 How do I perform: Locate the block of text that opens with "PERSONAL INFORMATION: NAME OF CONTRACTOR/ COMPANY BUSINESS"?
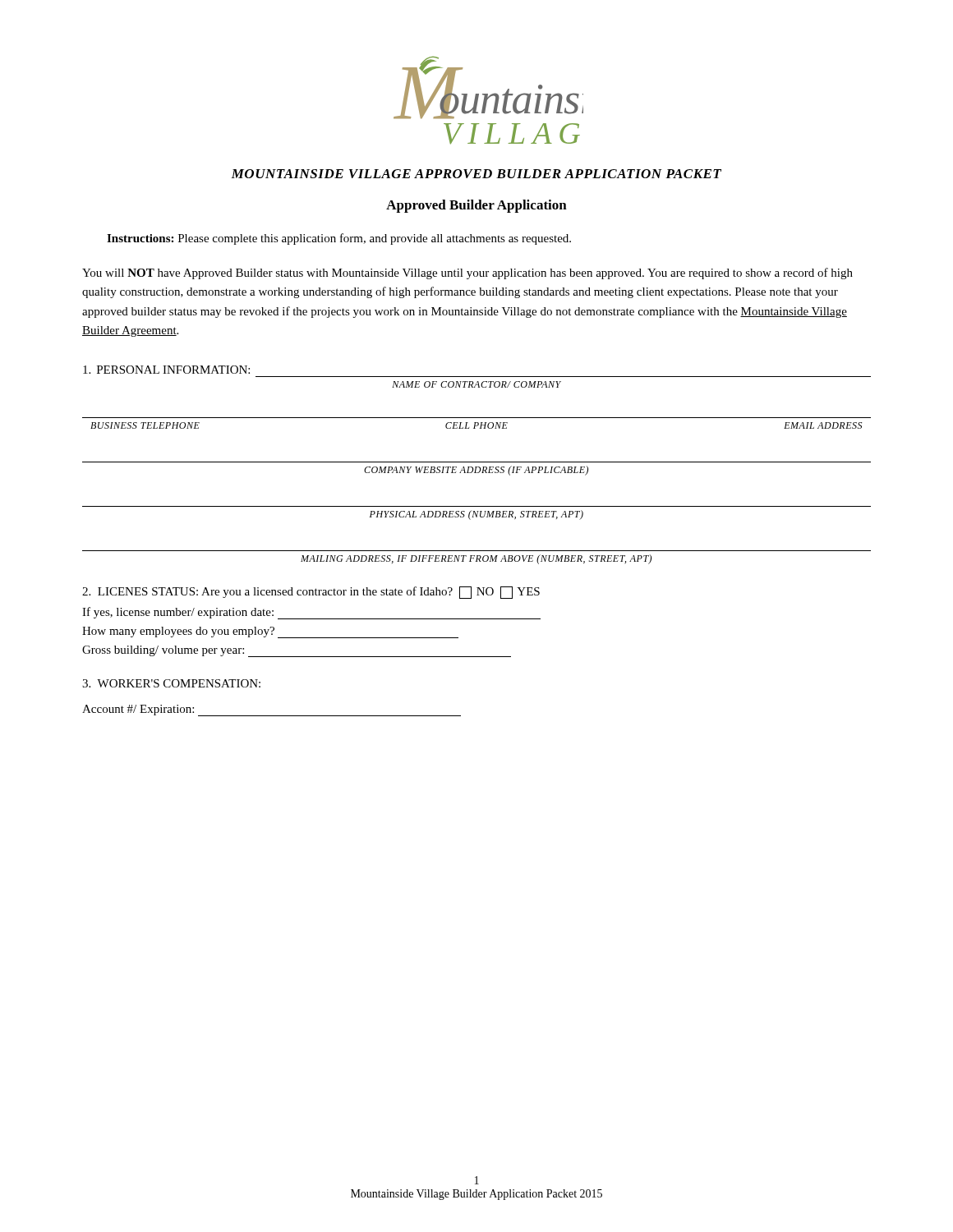(476, 463)
